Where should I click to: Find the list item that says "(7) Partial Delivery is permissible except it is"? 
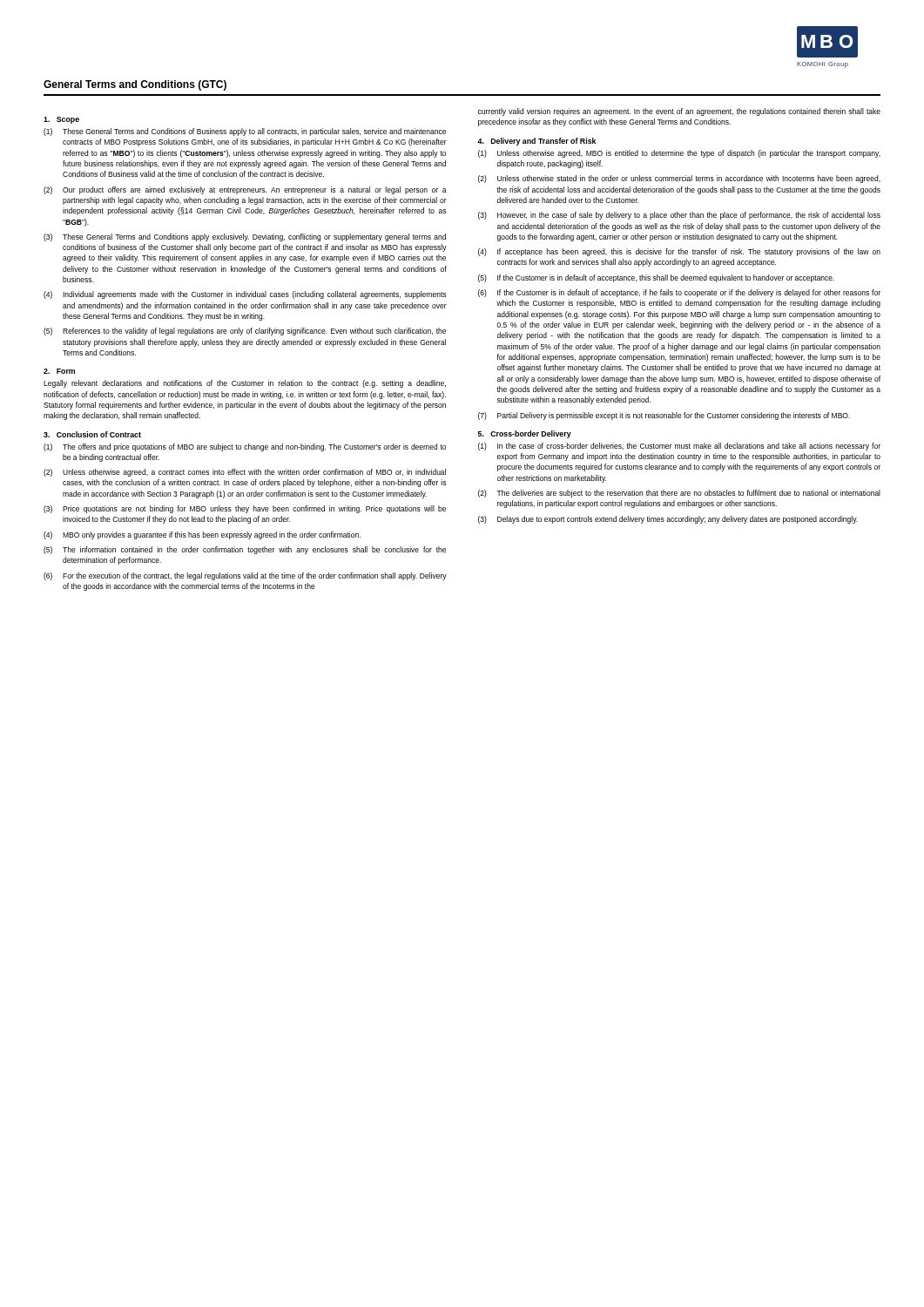[x=679, y=415]
